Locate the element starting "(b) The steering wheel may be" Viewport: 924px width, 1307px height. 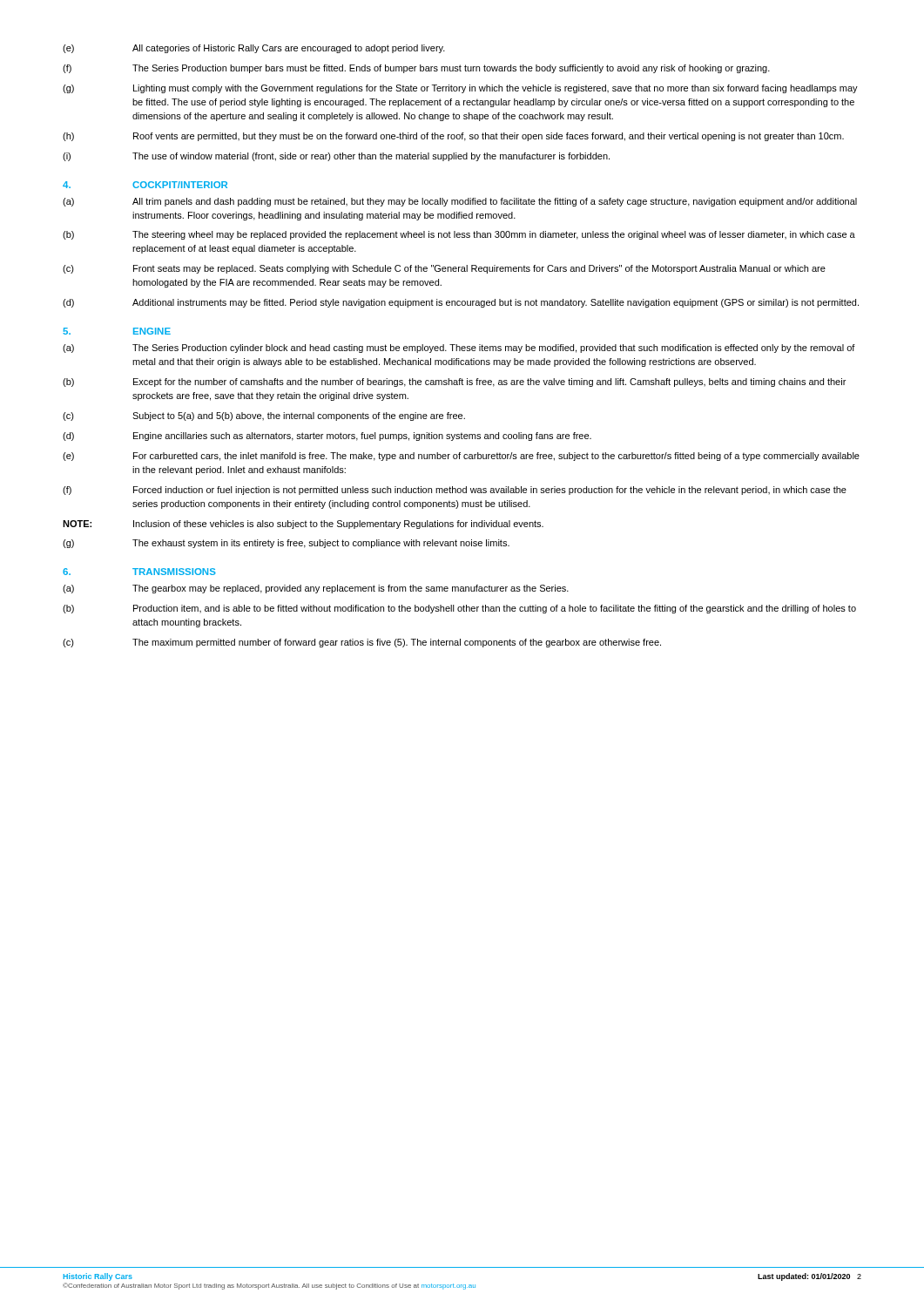(462, 243)
